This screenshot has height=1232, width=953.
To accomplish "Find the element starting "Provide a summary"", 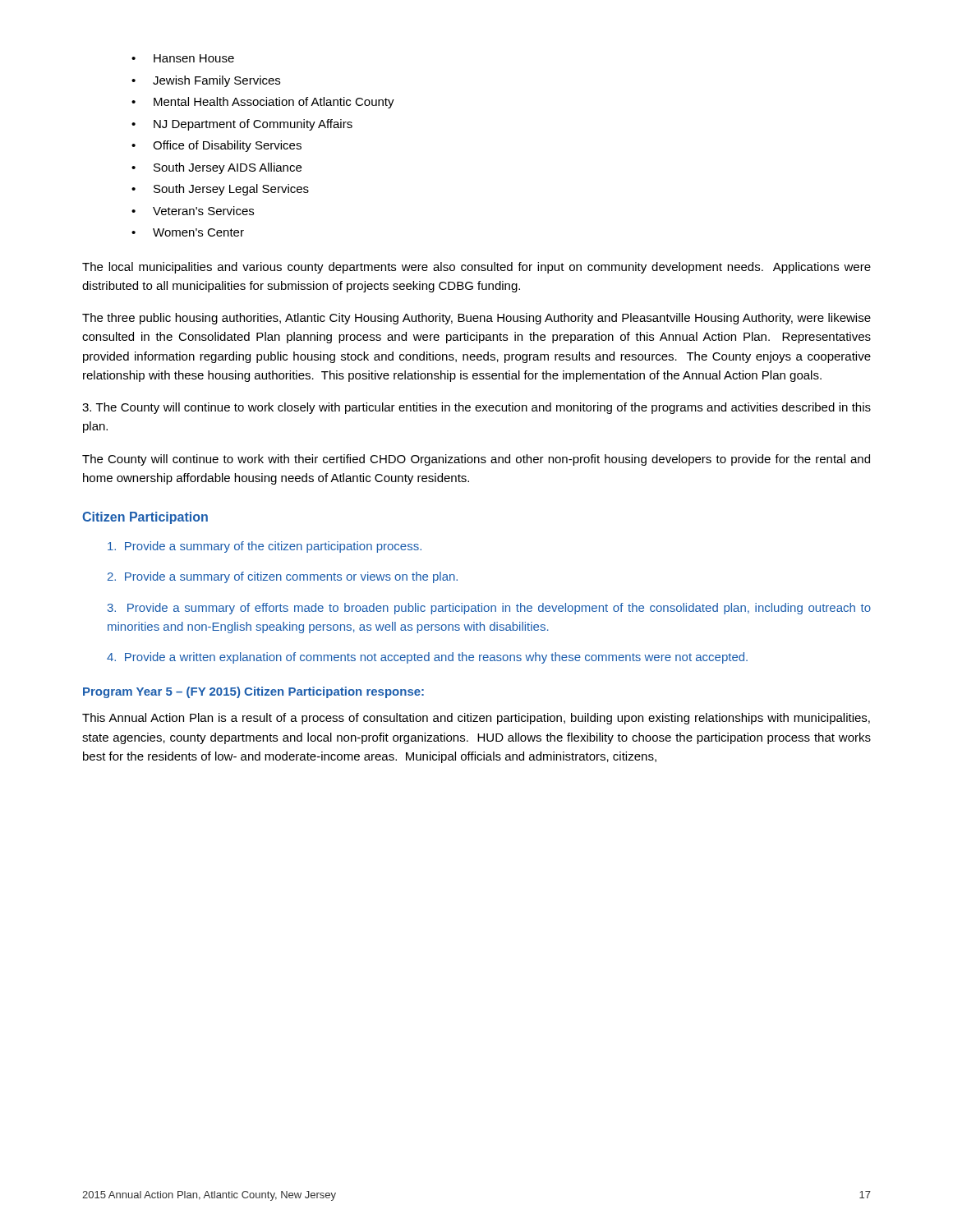I will tap(265, 546).
